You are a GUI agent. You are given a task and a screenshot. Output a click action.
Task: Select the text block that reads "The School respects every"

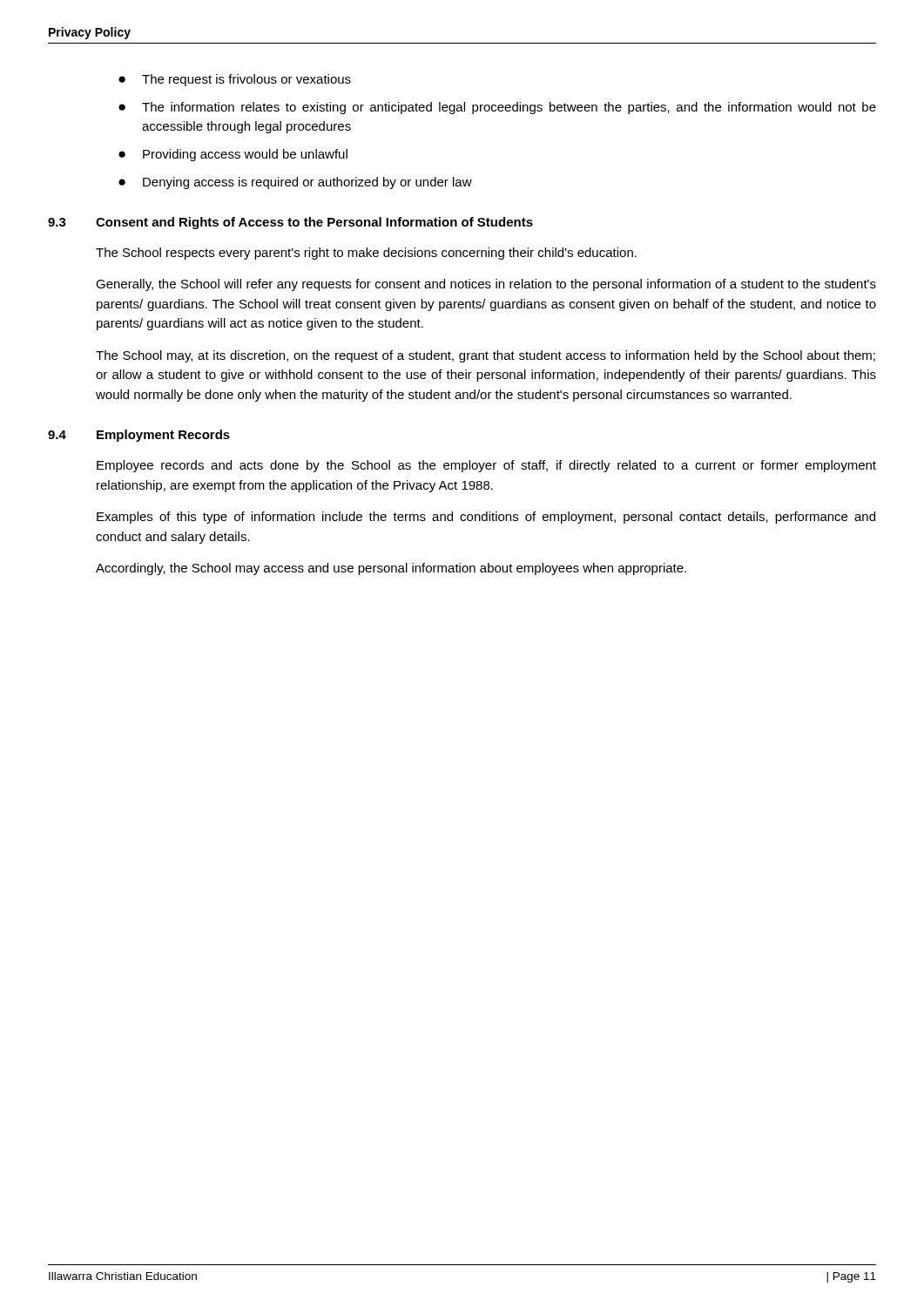coord(367,252)
